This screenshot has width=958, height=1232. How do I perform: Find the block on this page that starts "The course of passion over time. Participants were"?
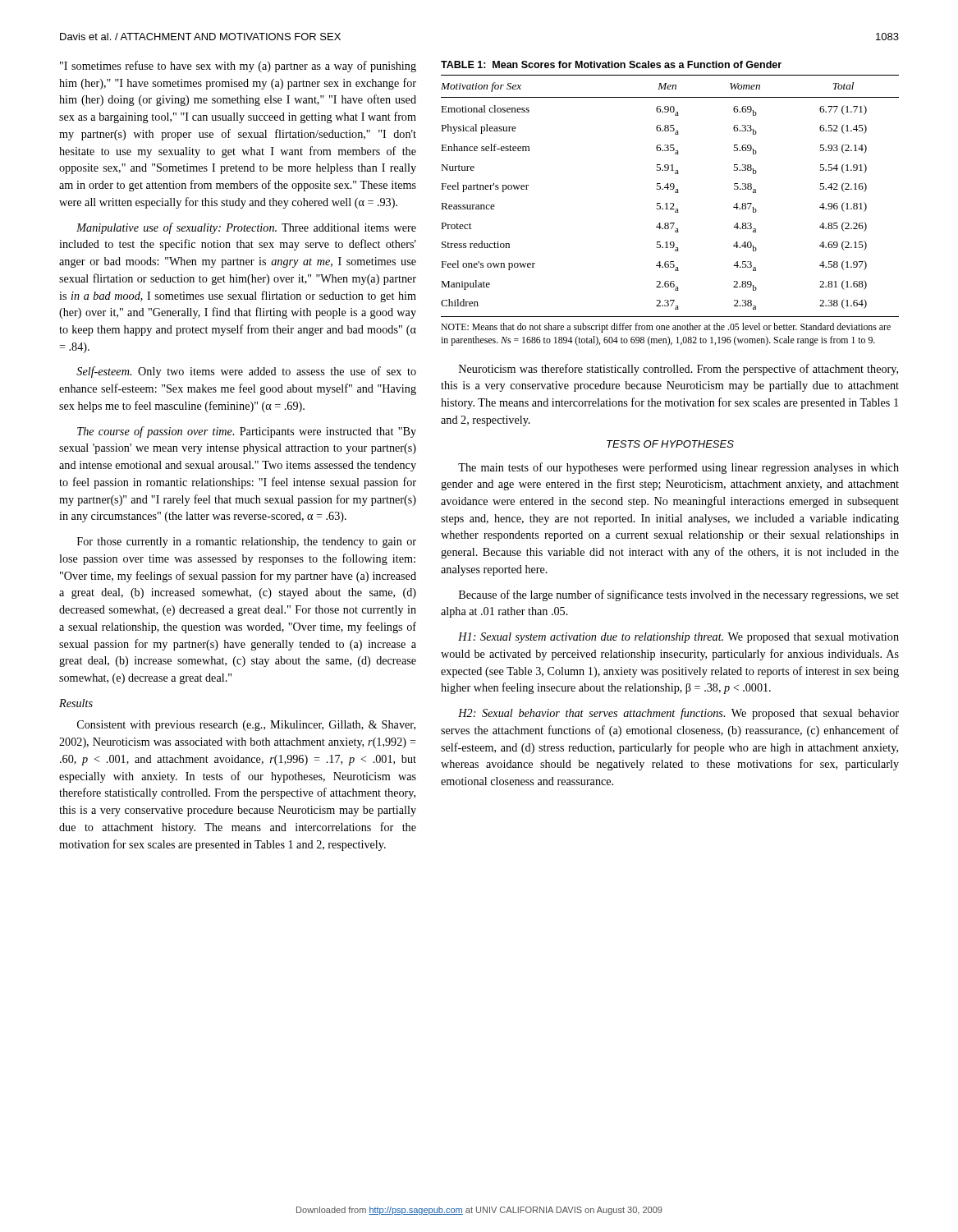coord(238,474)
